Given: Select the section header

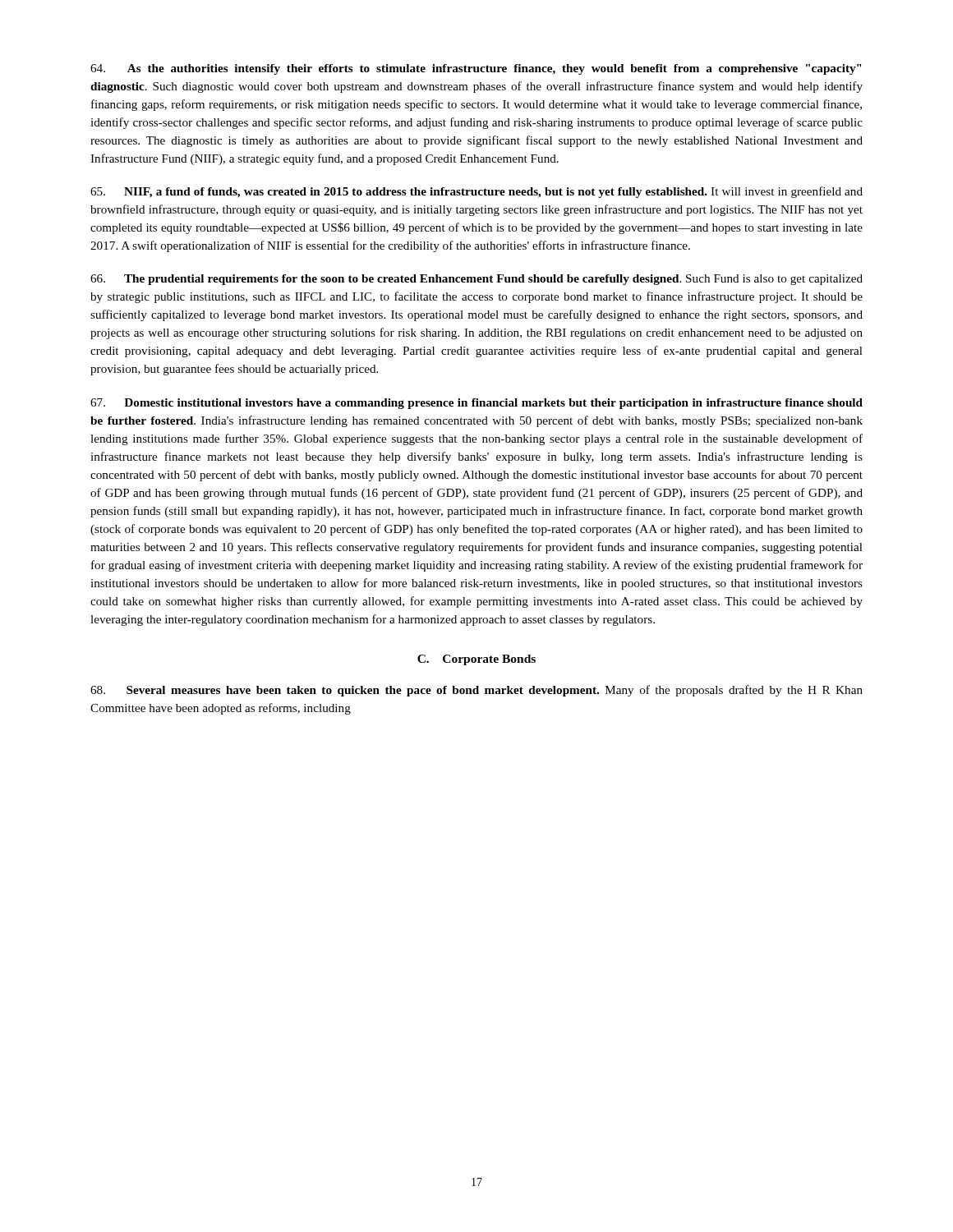Looking at the screenshot, I should click(x=476, y=658).
